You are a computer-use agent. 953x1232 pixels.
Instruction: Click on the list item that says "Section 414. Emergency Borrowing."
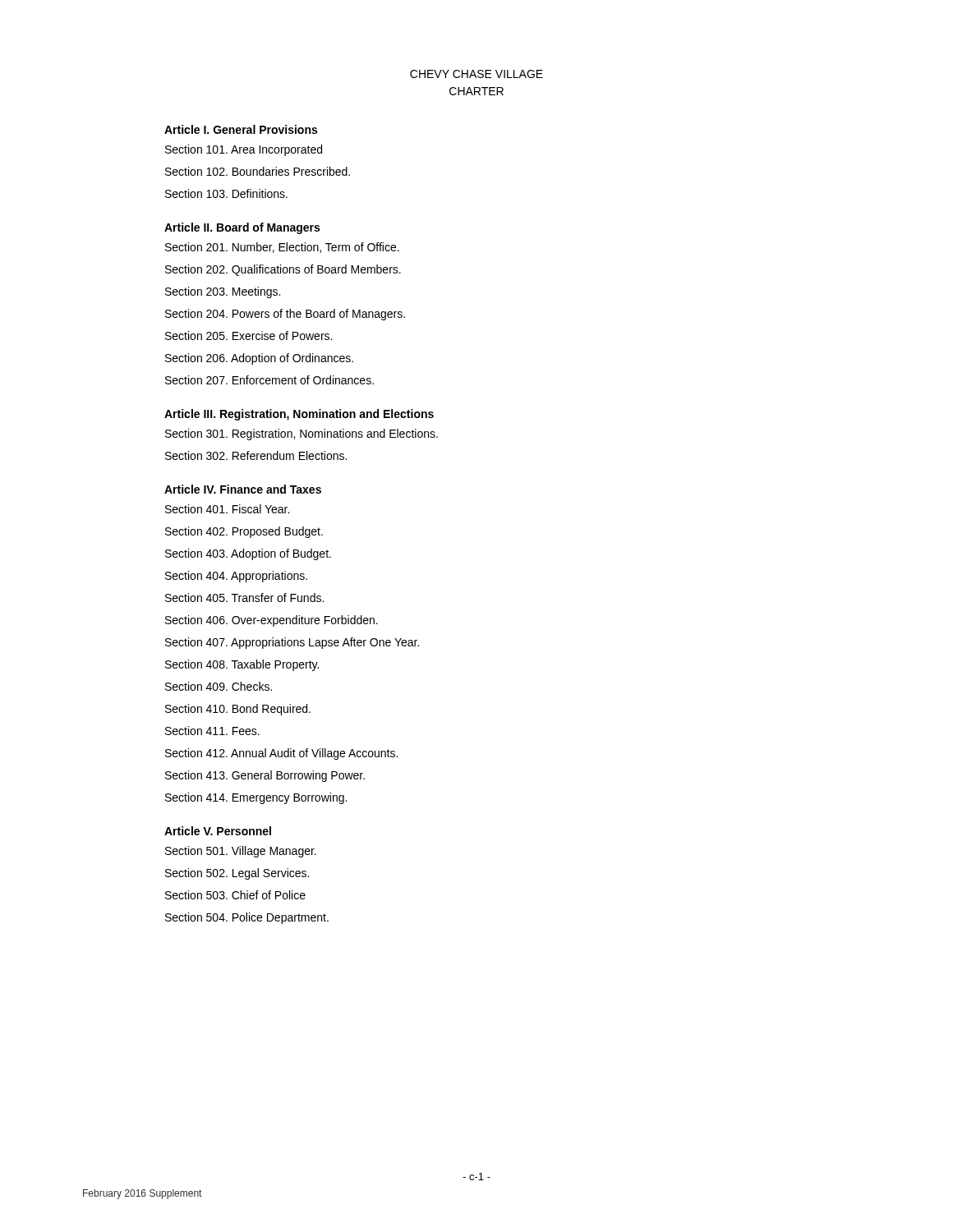[x=256, y=798]
